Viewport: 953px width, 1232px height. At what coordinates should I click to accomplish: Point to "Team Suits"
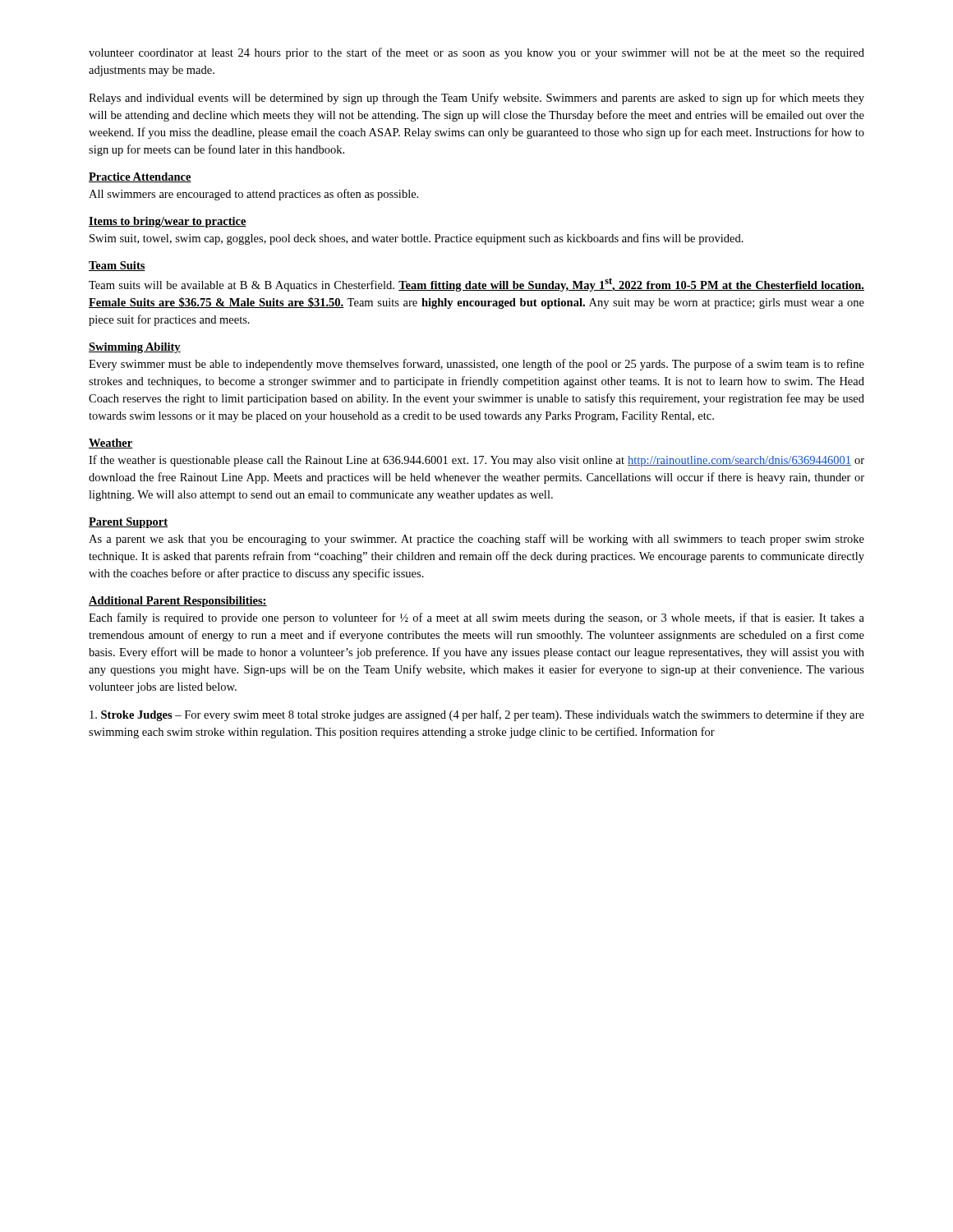pos(117,265)
